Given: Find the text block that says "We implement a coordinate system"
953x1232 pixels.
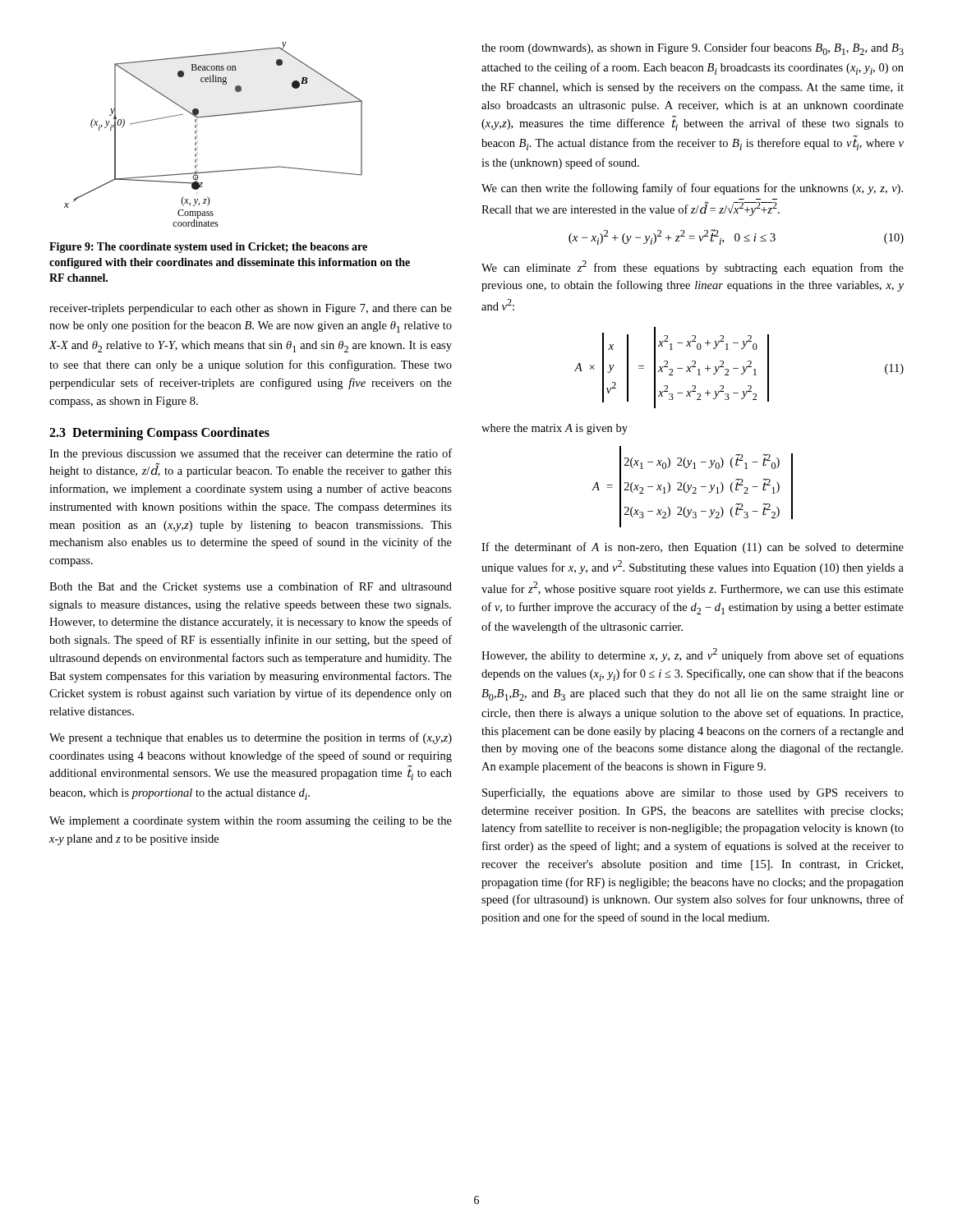Looking at the screenshot, I should [x=251, y=830].
